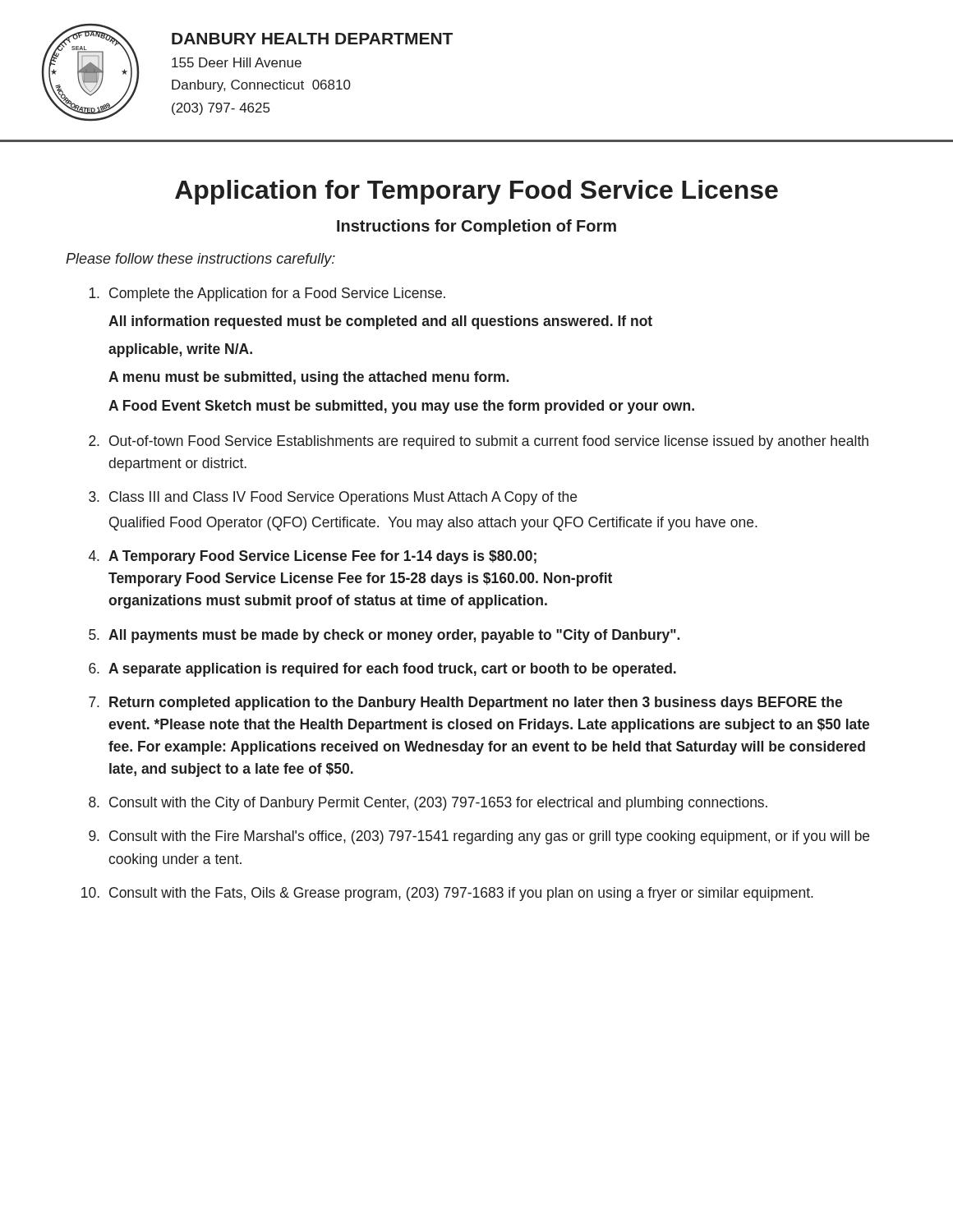
Task: Navigate to the text block starting "Instructions for Completion of Form"
Action: click(476, 226)
